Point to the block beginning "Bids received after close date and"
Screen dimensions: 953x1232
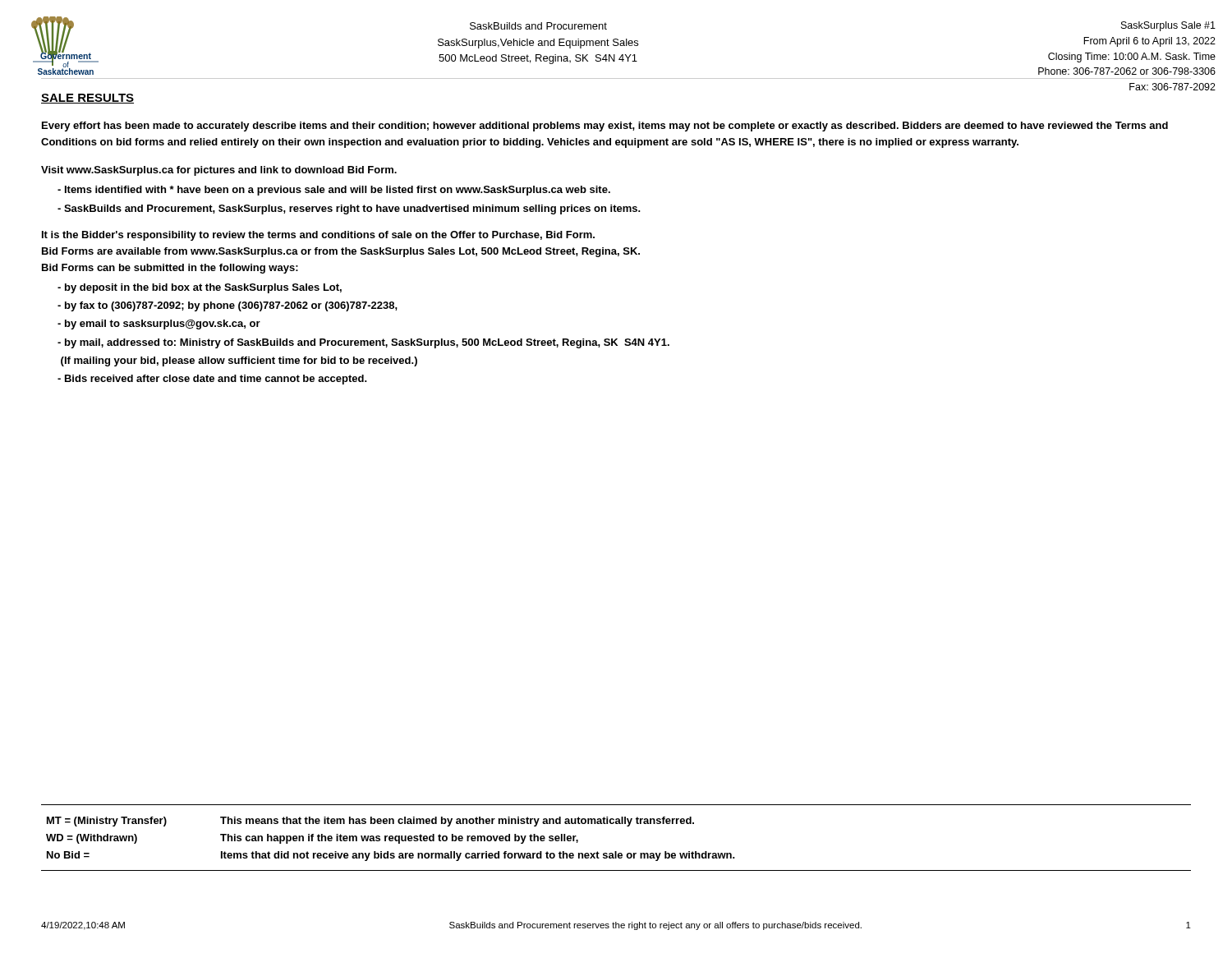212,378
